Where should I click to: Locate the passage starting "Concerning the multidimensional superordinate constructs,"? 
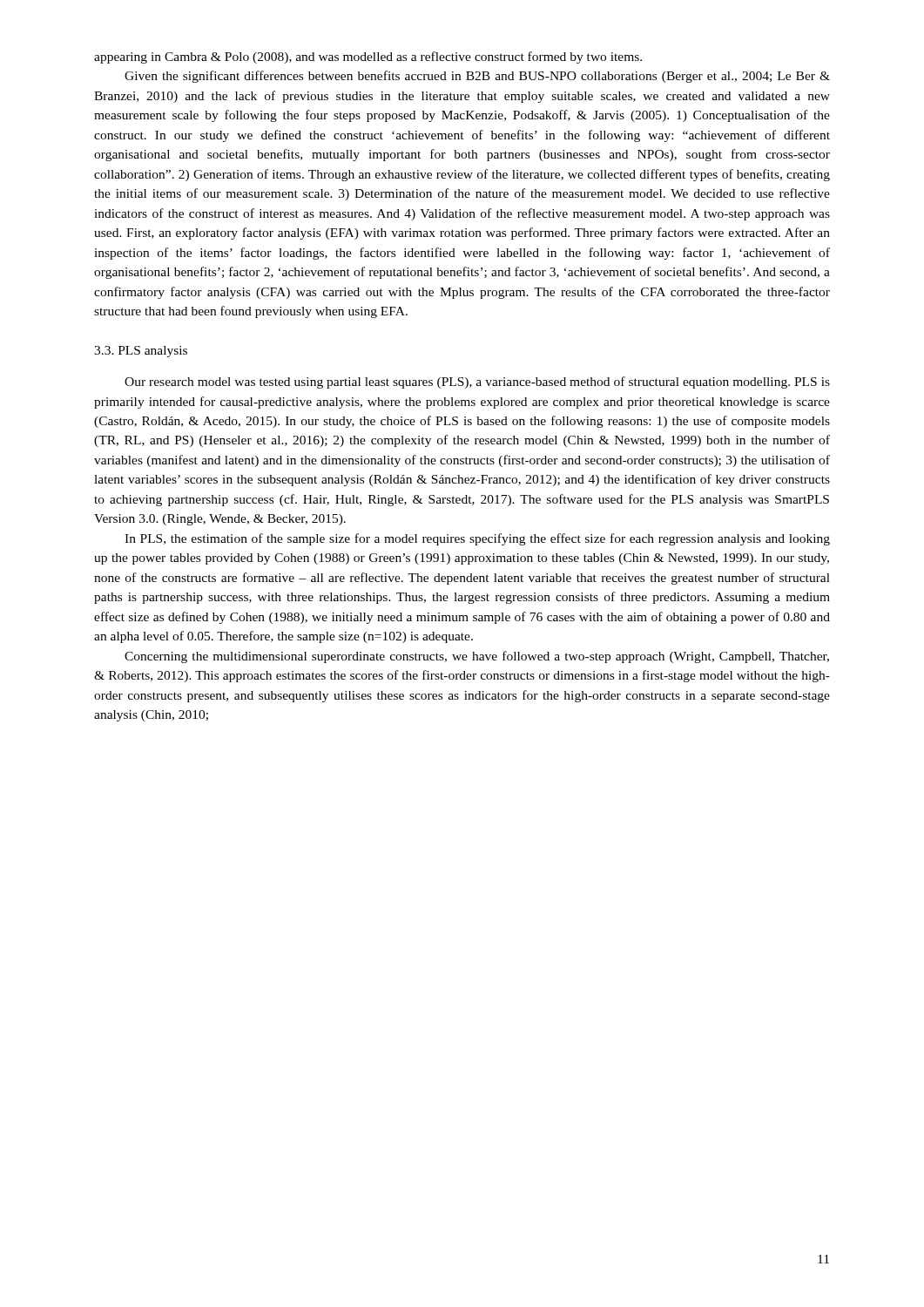coord(462,685)
